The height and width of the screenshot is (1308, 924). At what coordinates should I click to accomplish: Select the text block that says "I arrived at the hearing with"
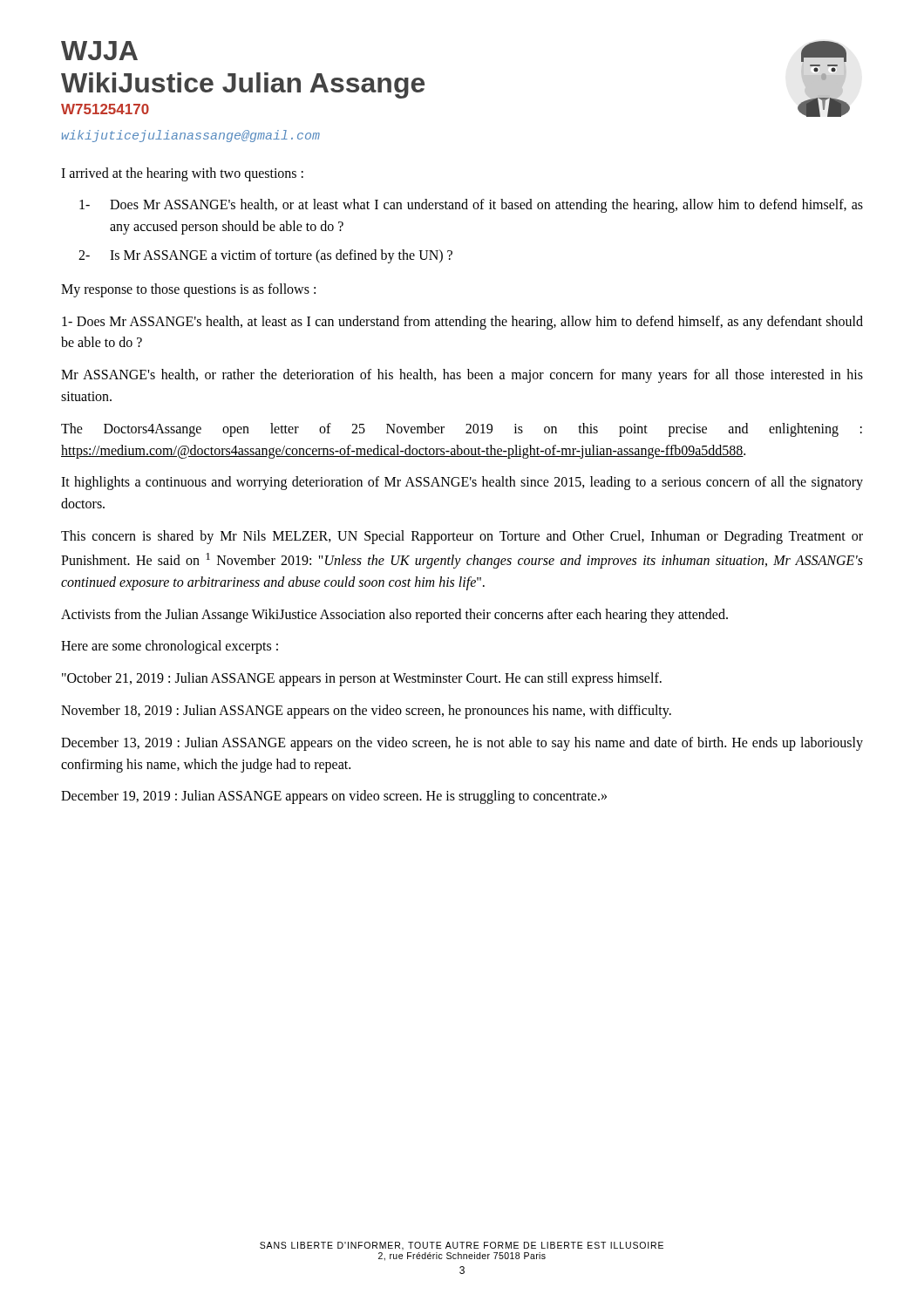coord(183,173)
